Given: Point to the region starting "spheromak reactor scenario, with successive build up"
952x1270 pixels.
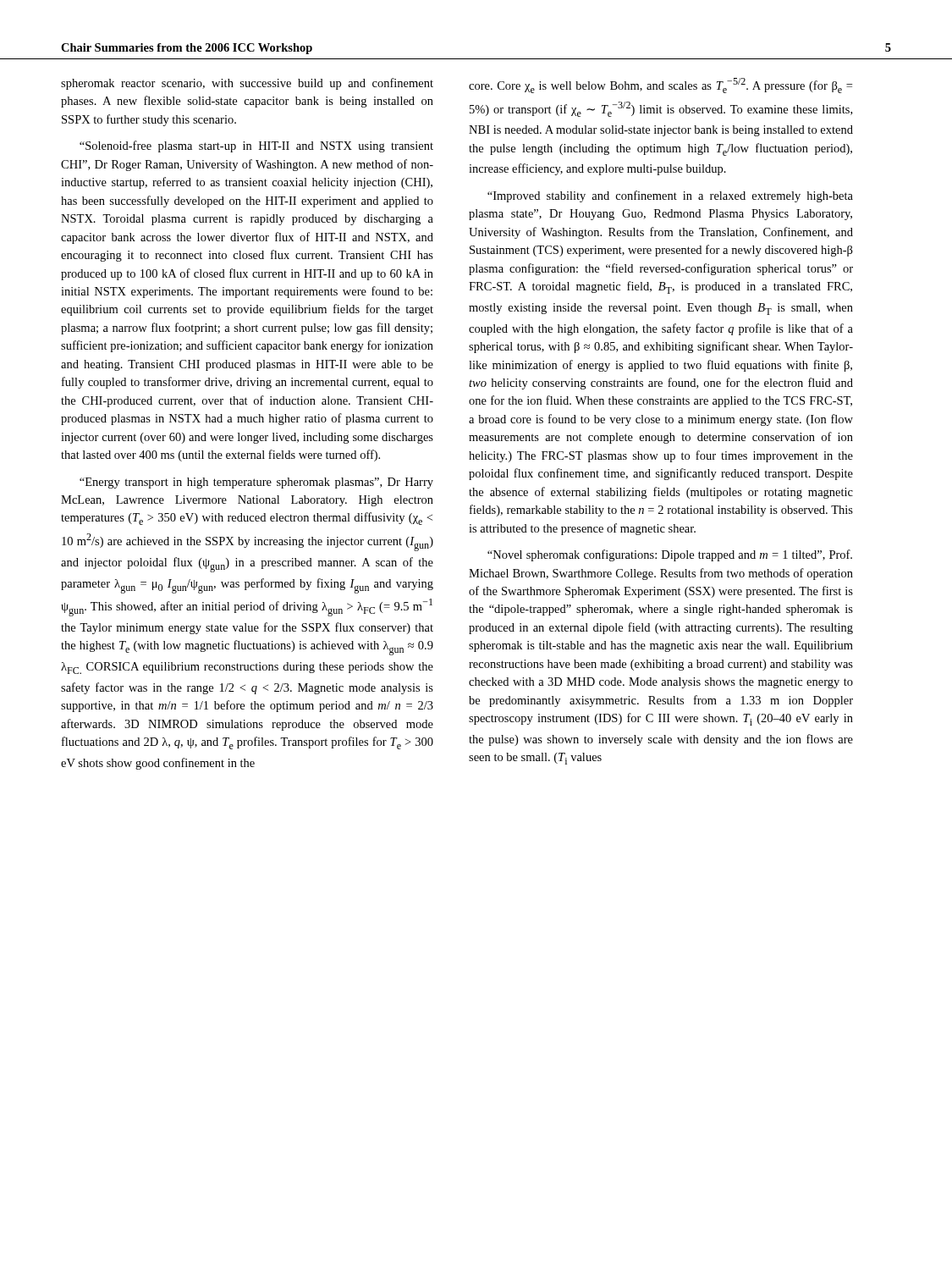Looking at the screenshot, I should pos(247,424).
